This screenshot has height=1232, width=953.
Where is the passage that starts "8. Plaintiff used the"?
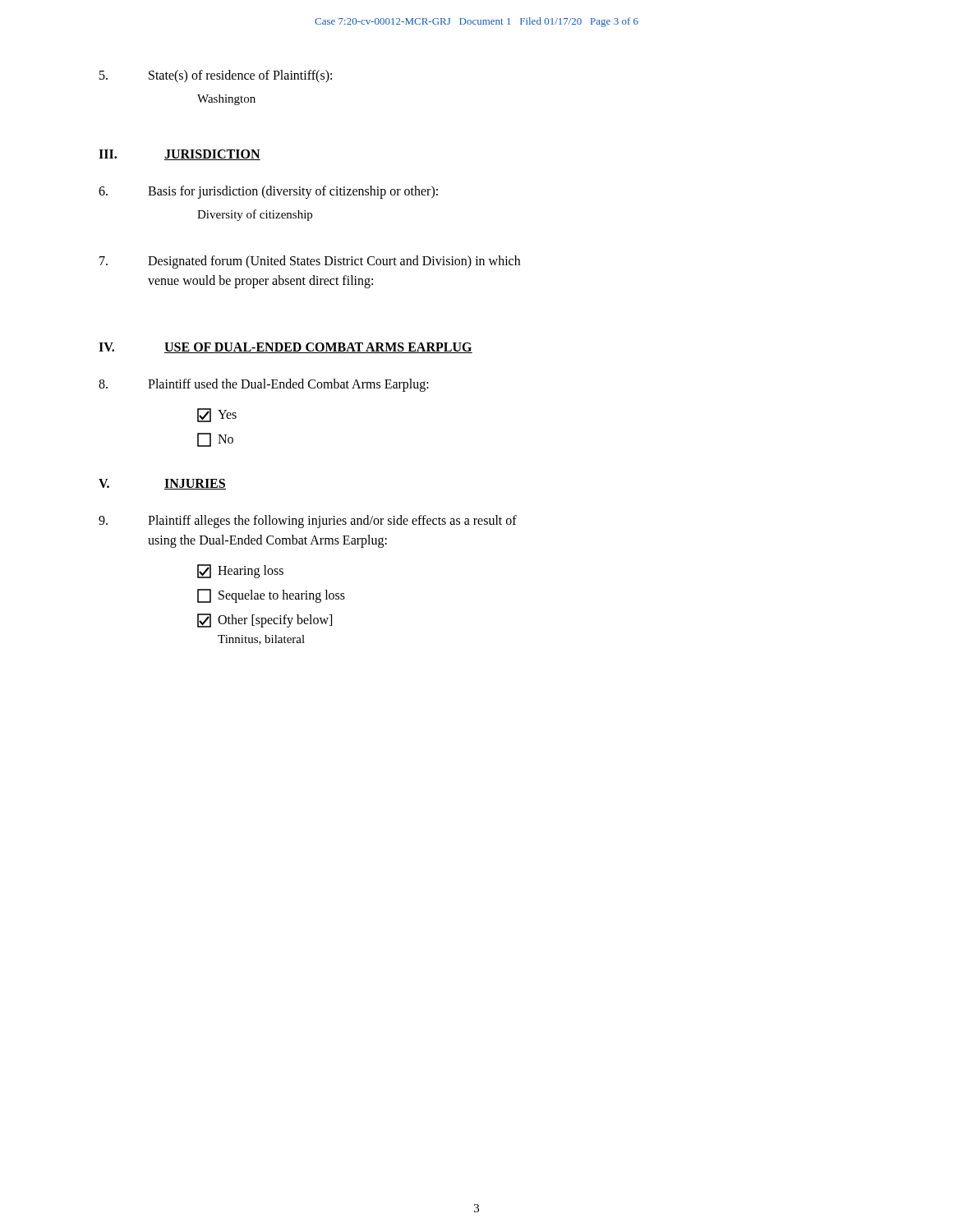pyautogui.click(x=264, y=385)
